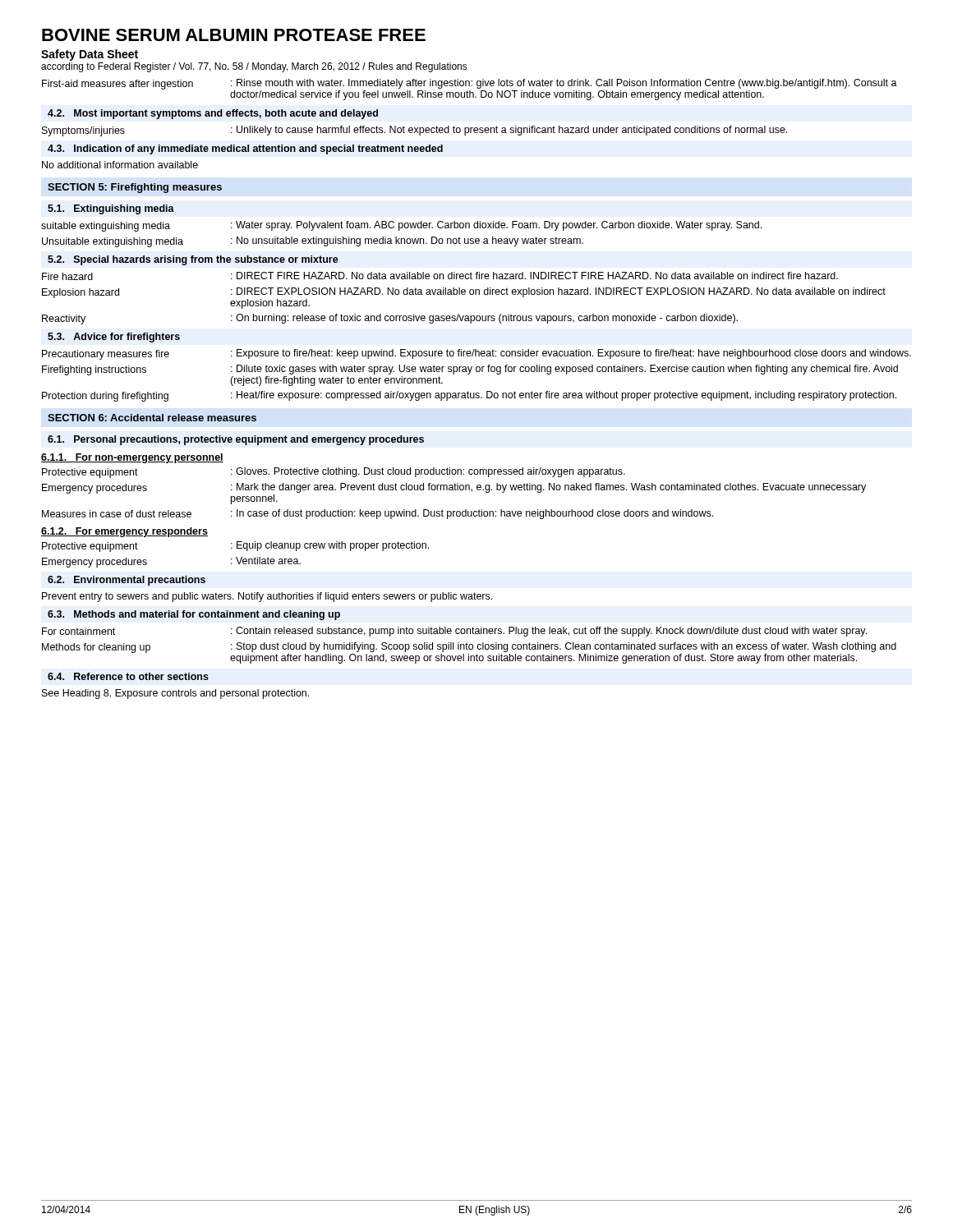Find the text block that reads "Emergency procedures : Mark the danger area."
The image size is (953, 1232).
point(476,493)
